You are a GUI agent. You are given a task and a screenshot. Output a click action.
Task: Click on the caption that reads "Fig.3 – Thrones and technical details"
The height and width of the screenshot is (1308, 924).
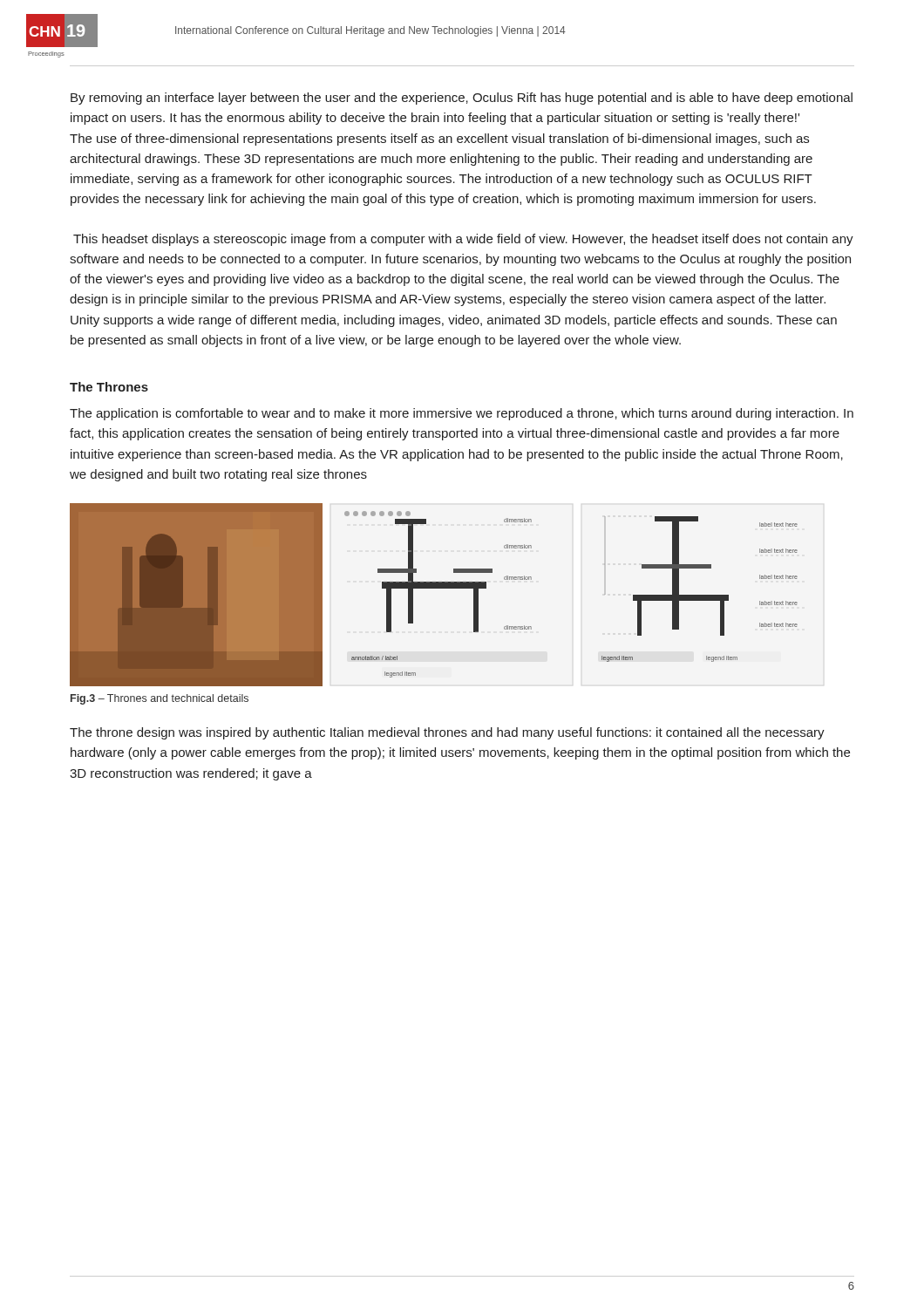tap(159, 698)
